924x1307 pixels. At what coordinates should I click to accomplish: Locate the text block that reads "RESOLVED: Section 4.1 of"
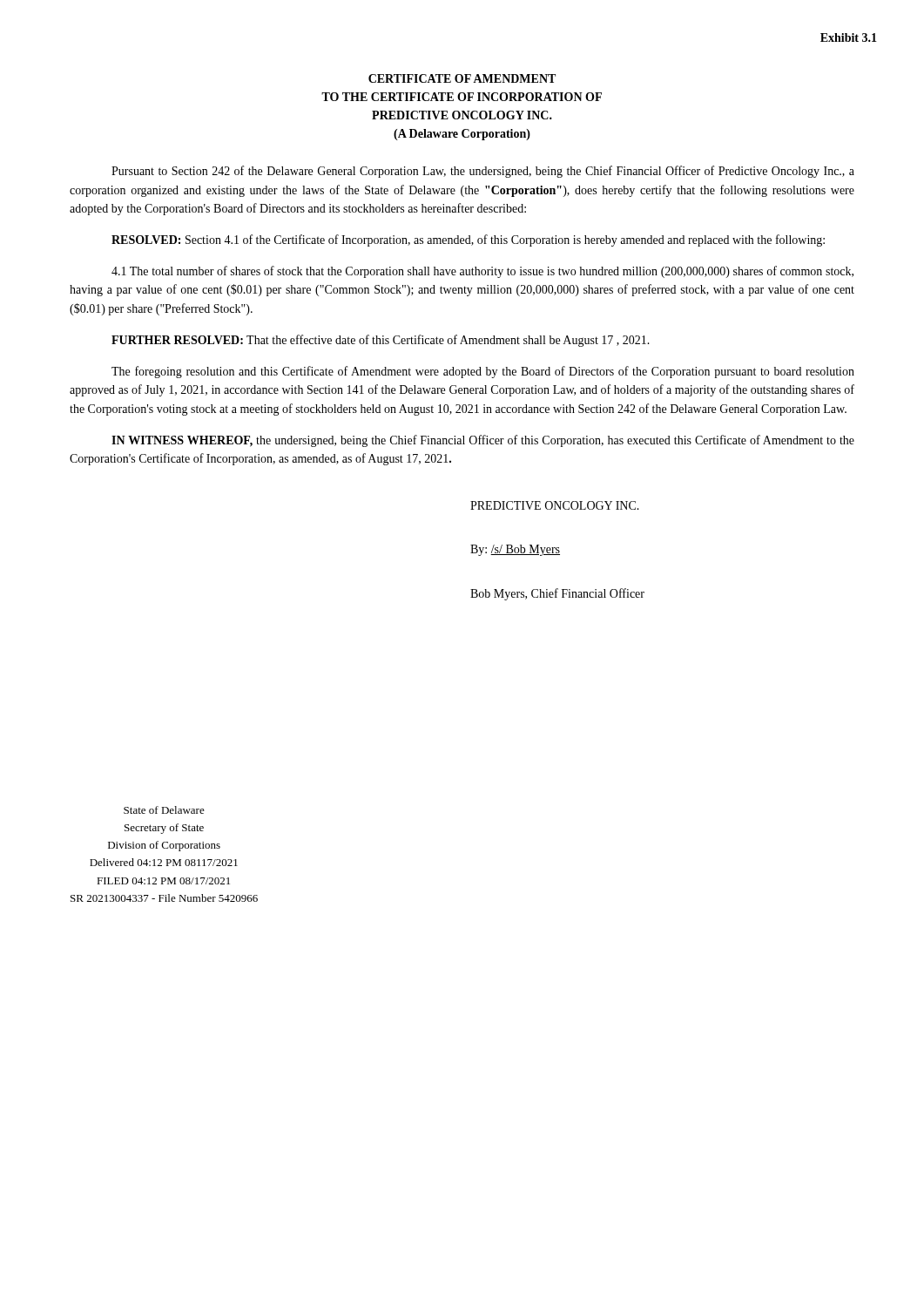pyautogui.click(x=469, y=240)
